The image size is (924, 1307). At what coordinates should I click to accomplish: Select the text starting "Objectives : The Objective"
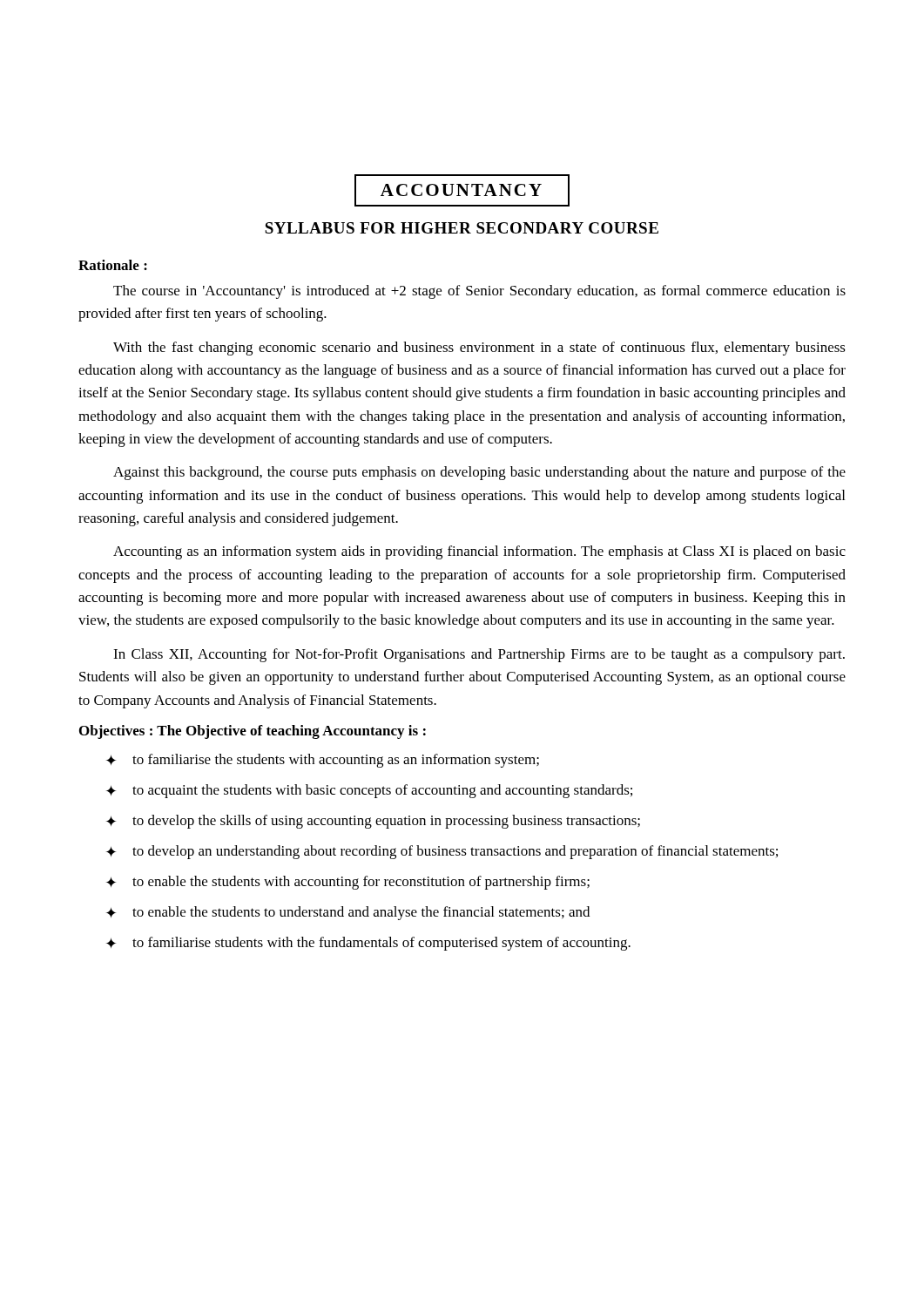click(253, 730)
